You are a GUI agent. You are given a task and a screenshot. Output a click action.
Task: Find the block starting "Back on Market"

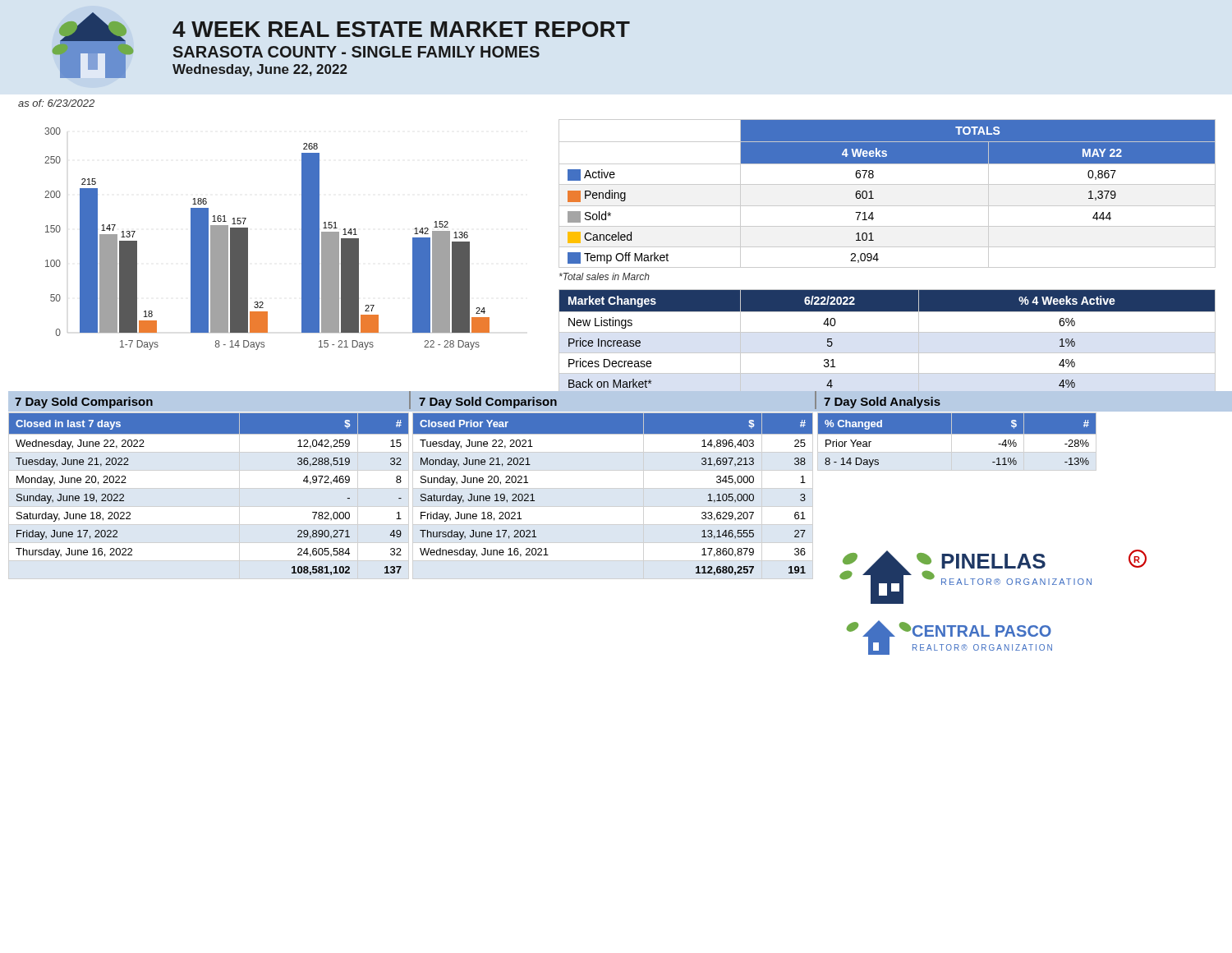pos(785,405)
